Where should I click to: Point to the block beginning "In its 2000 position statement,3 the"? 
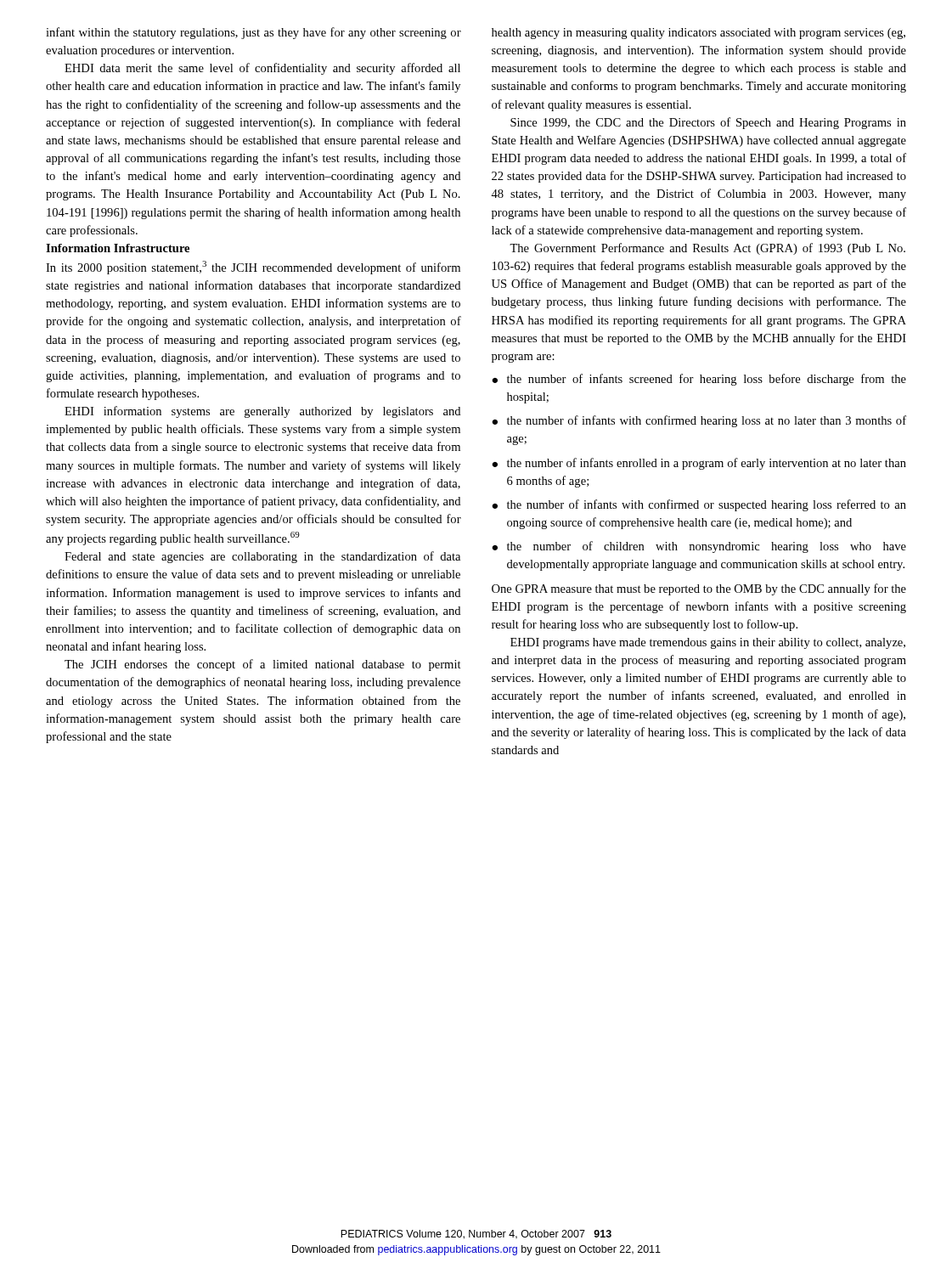[x=253, y=502]
